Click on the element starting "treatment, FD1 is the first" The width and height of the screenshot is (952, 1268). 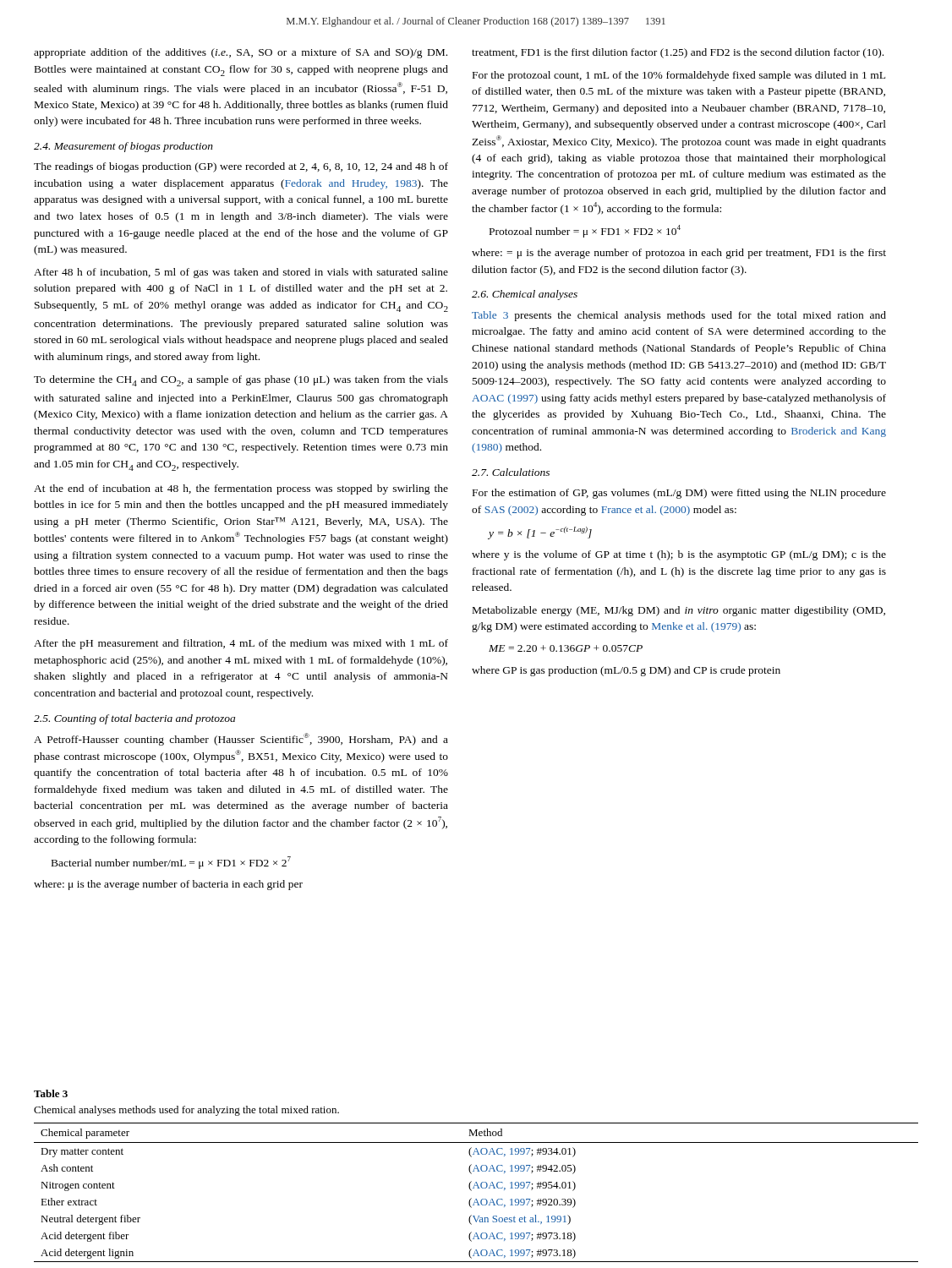[x=679, y=52]
